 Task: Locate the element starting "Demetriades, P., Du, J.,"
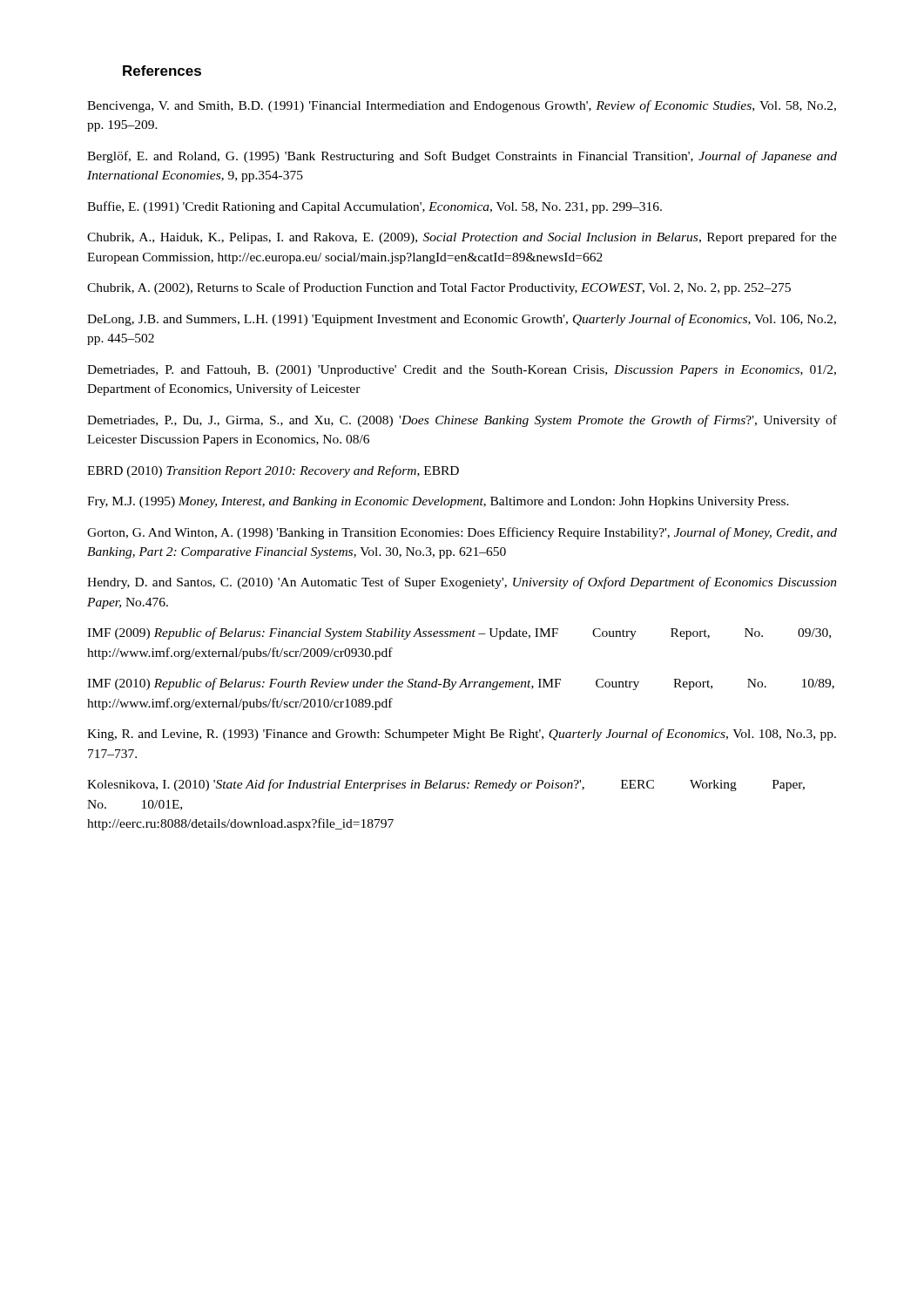pos(462,429)
